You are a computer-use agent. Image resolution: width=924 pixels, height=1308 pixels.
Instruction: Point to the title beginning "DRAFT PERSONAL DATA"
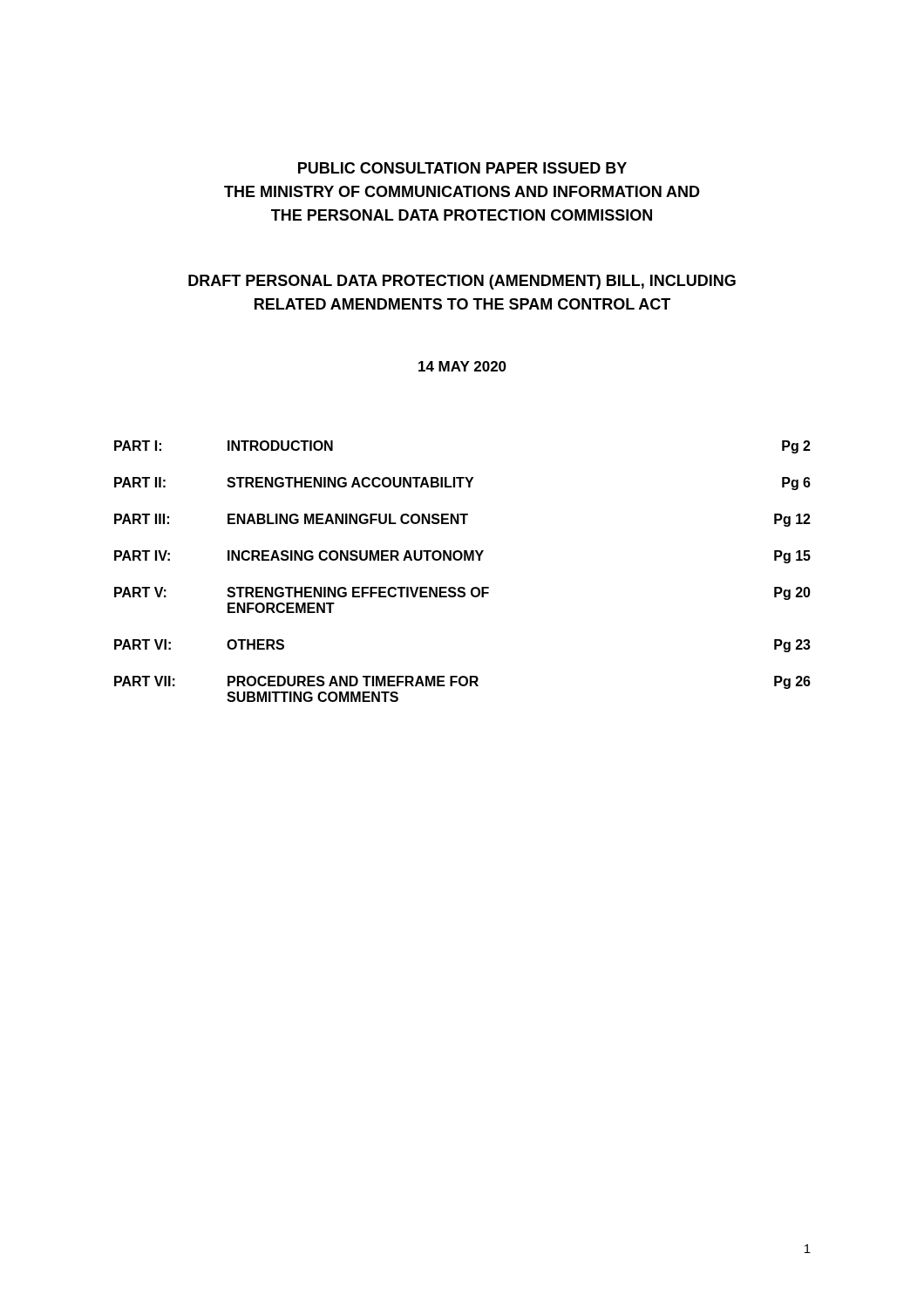coord(462,293)
